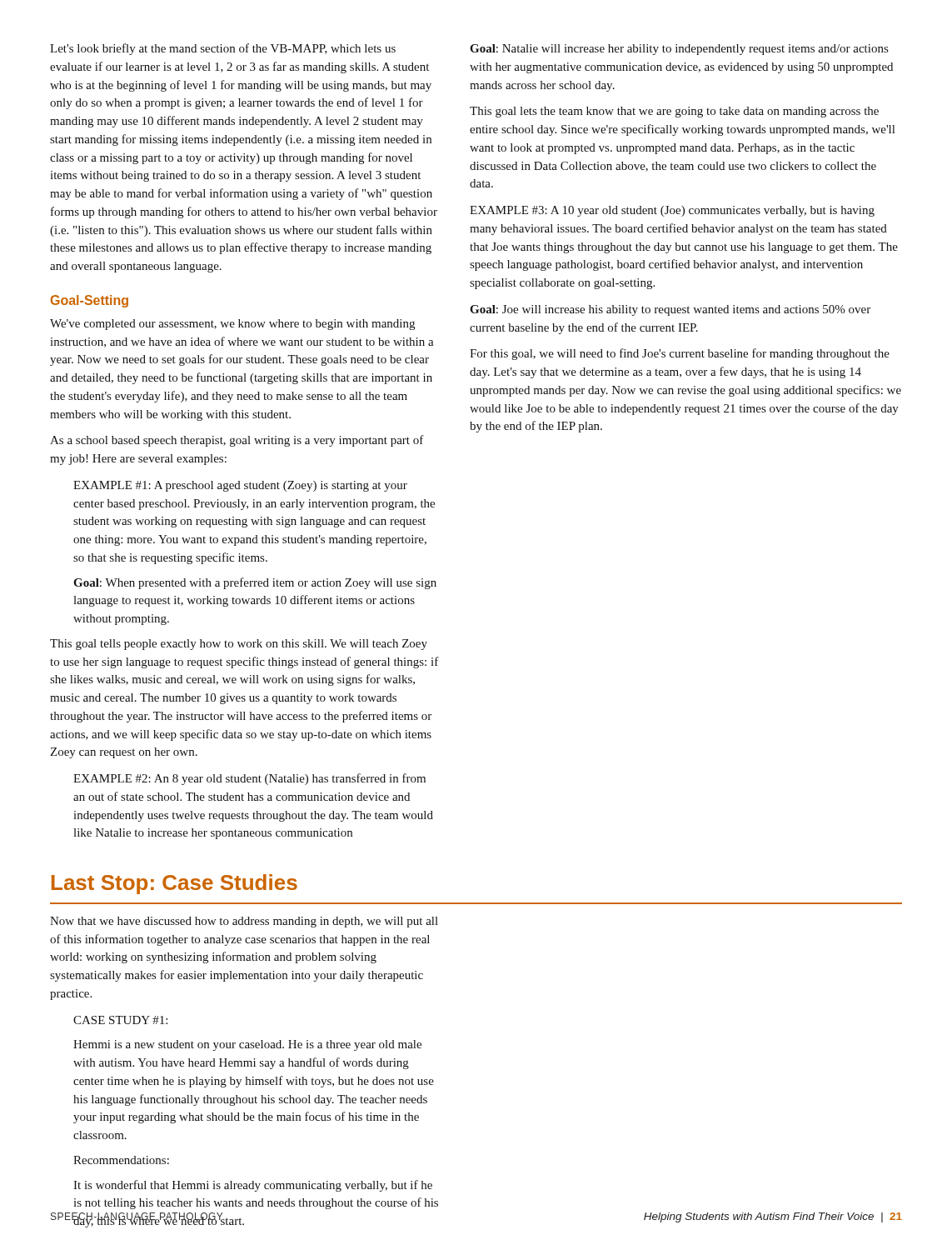Find the text block containing "Goal: Natalie will increase her ability to"

686,67
